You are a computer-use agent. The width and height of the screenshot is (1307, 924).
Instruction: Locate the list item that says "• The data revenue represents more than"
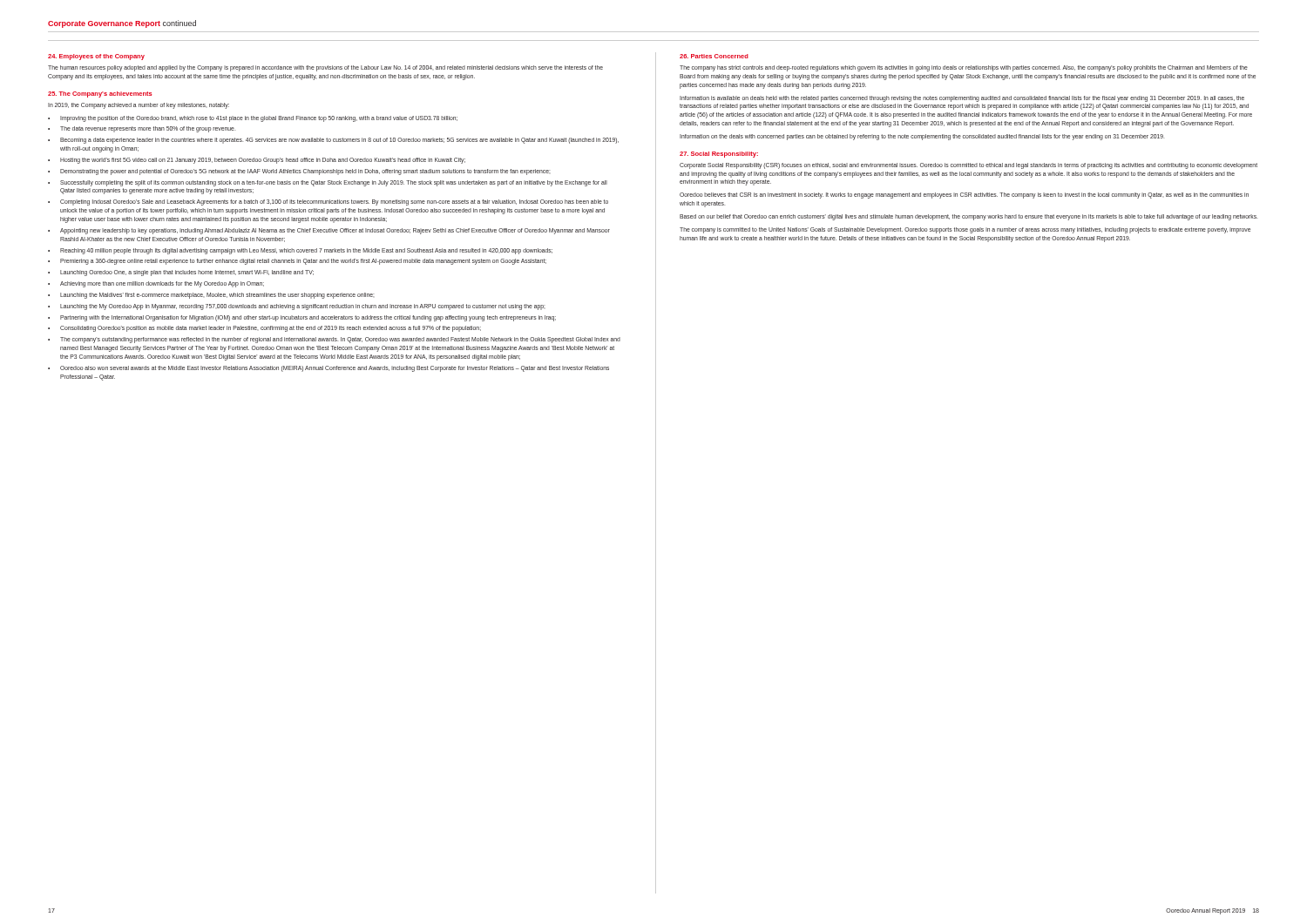pyautogui.click(x=336, y=129)
